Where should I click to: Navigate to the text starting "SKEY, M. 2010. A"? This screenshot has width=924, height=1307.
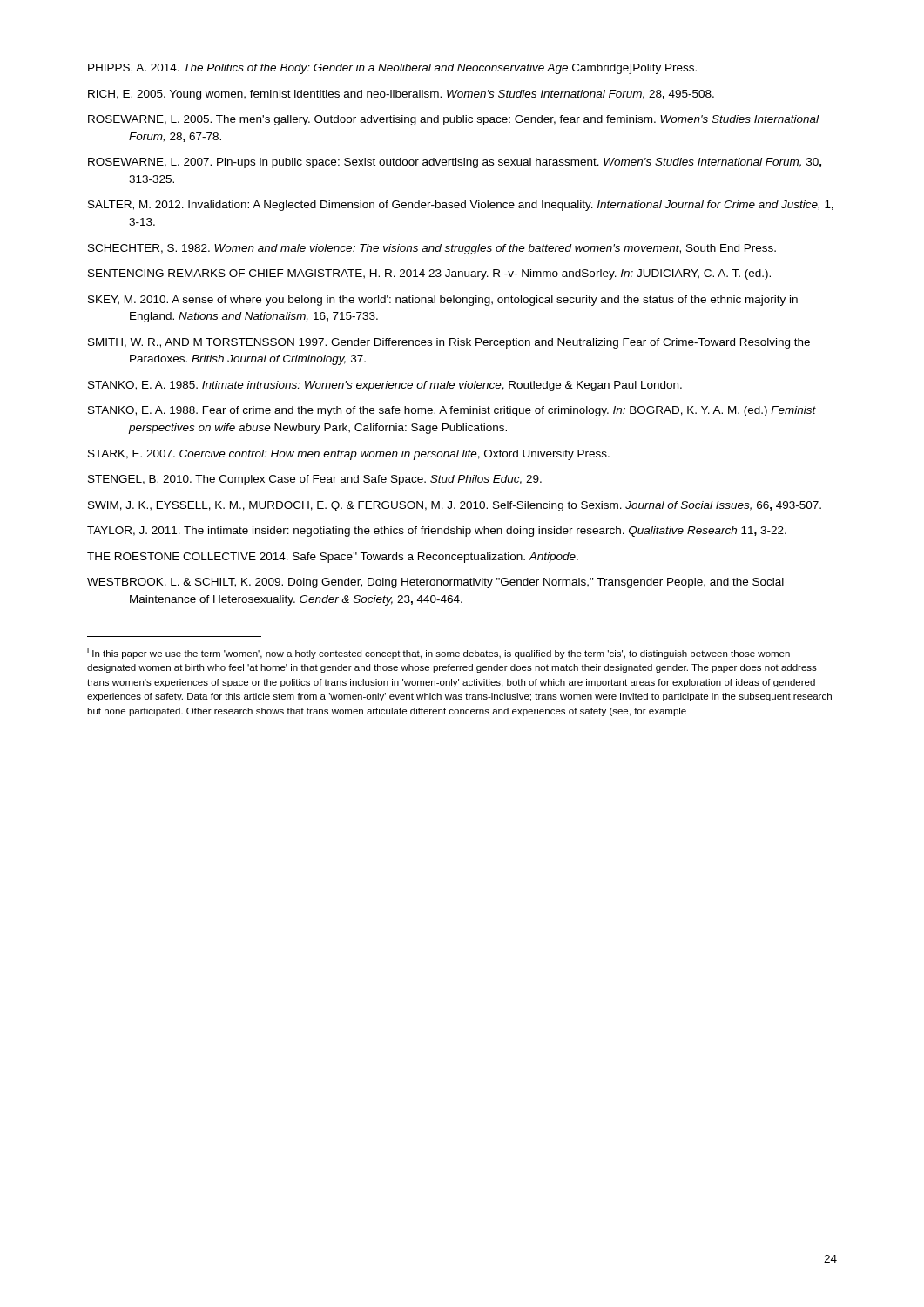443,308
